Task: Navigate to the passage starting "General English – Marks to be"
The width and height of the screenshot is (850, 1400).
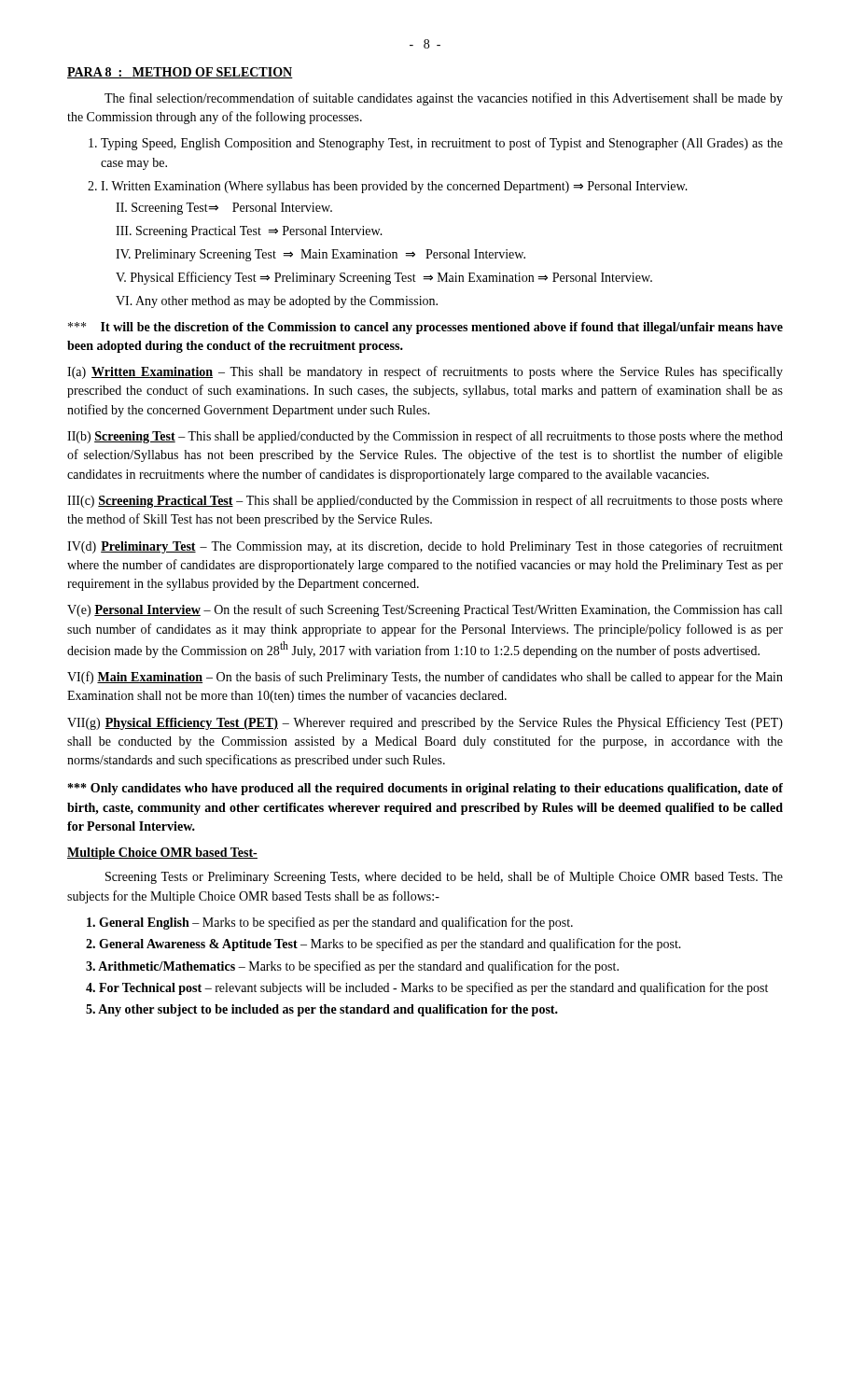Action: click(x=330, y=923)
